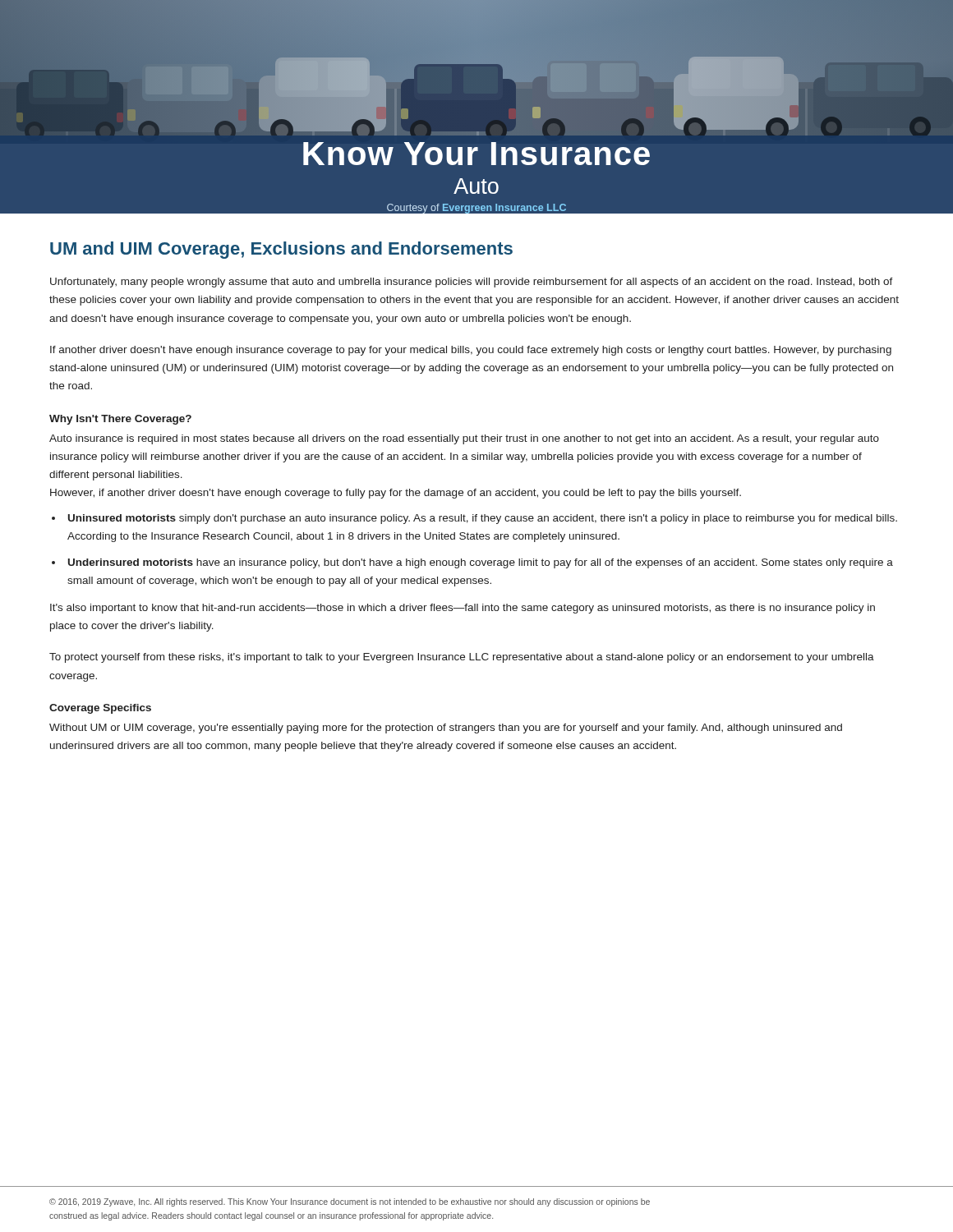Find the text block containing "Without UM or UIM coverage, you're essentially paying"
953x1232 pixels.
pos(446,736)
